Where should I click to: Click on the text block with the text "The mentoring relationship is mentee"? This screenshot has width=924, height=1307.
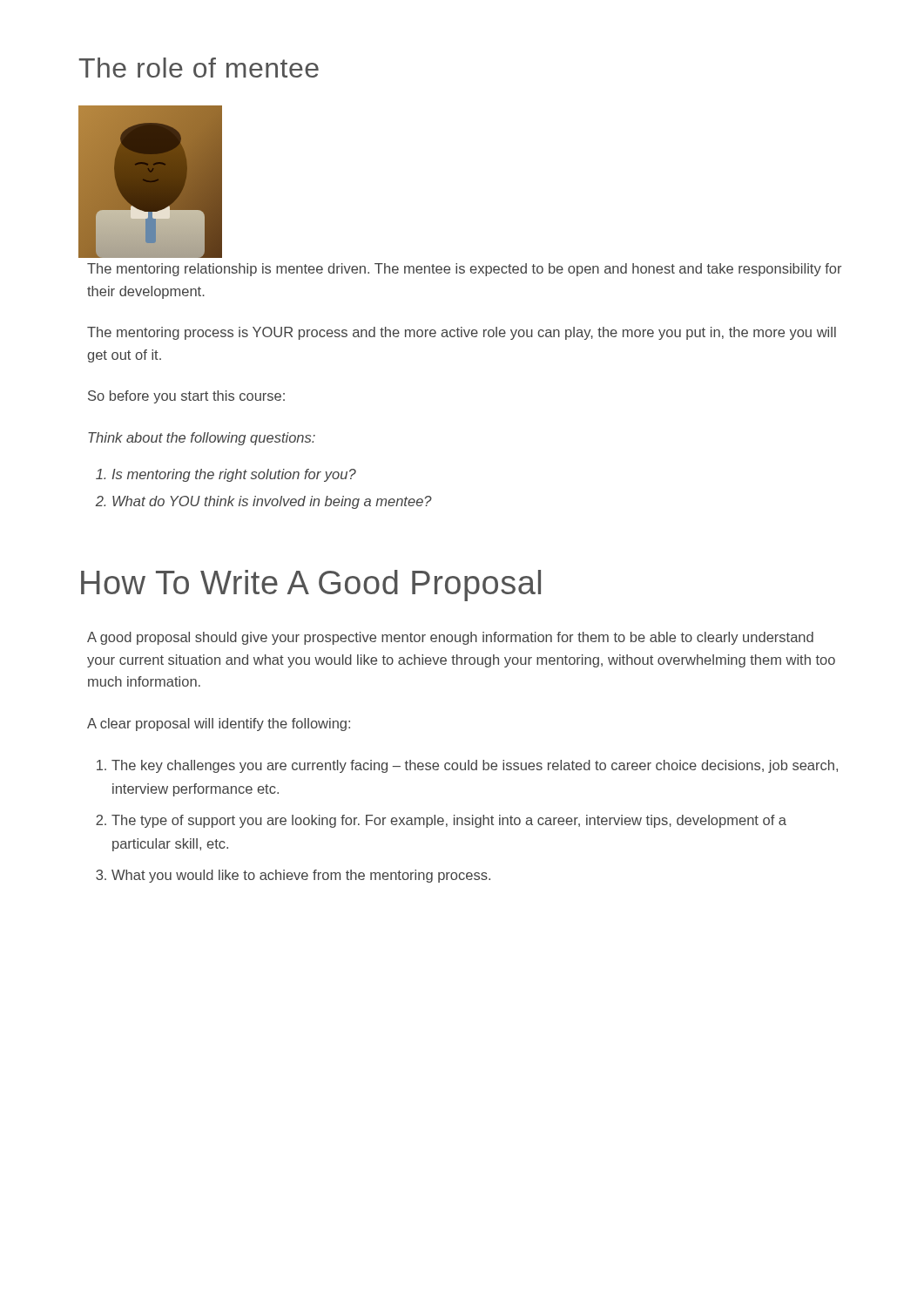click(x=462, y=280)
